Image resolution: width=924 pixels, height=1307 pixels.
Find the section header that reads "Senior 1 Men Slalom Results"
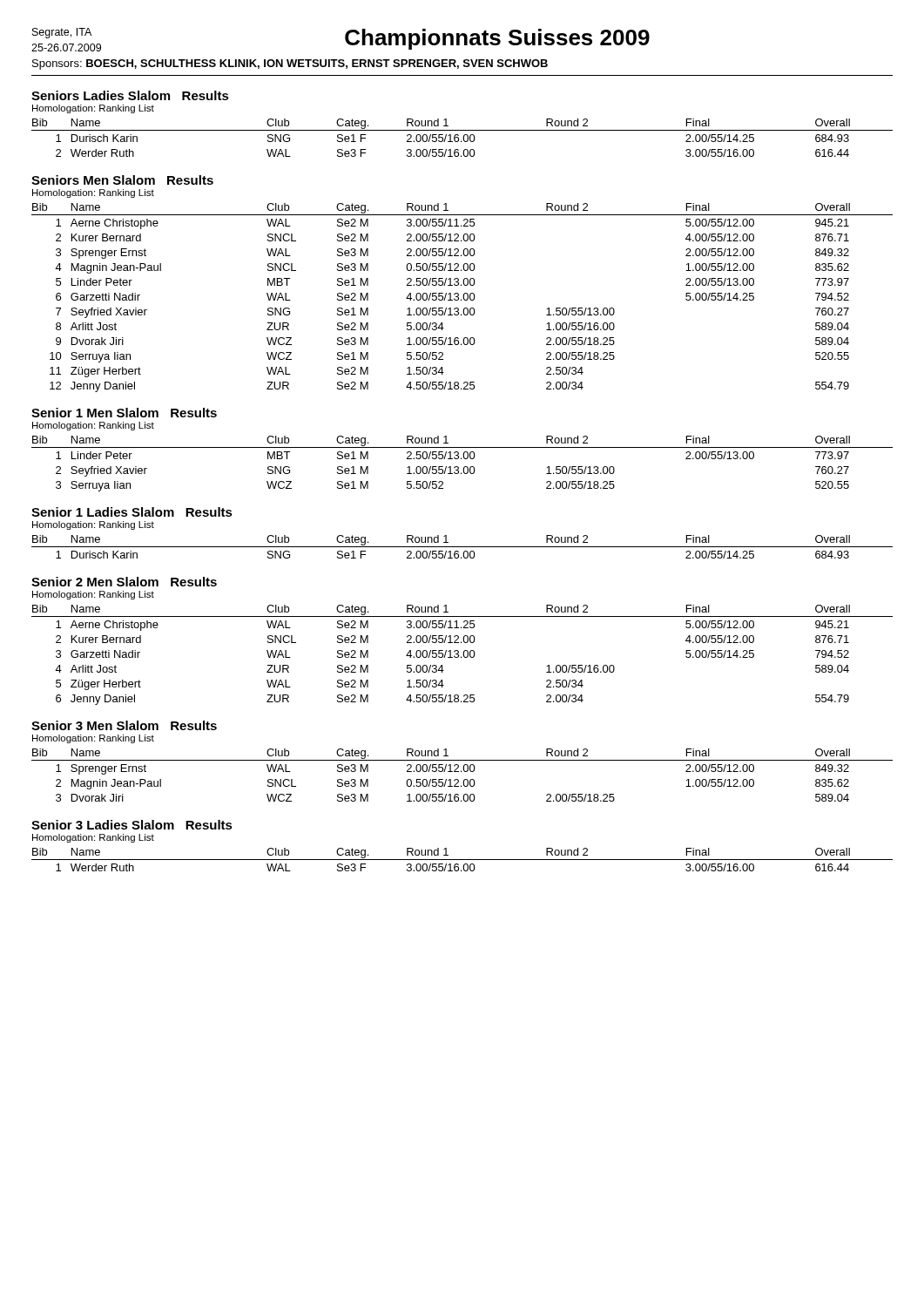pos(124,413)
